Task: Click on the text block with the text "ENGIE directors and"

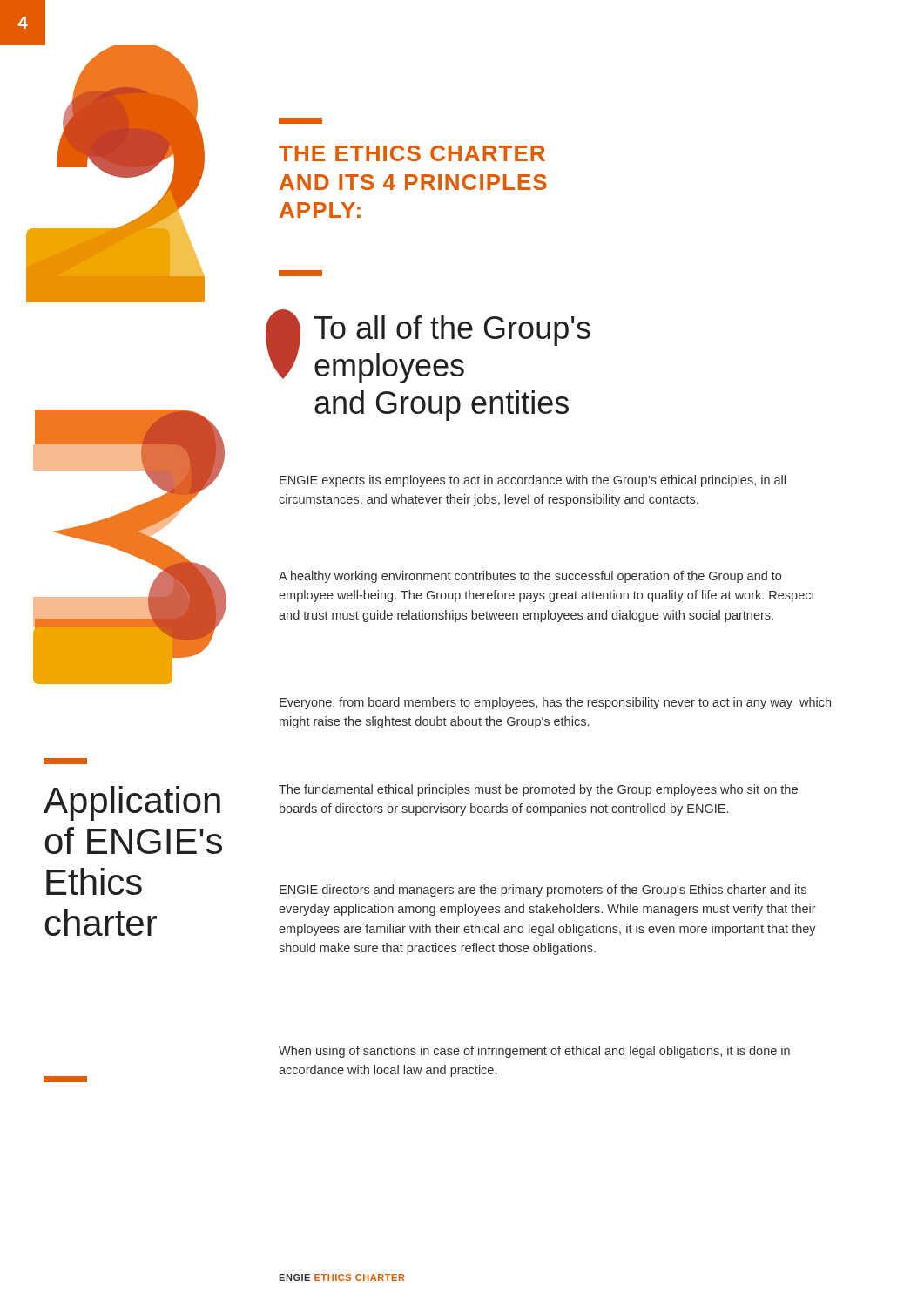Action: (x=547, y=919)
